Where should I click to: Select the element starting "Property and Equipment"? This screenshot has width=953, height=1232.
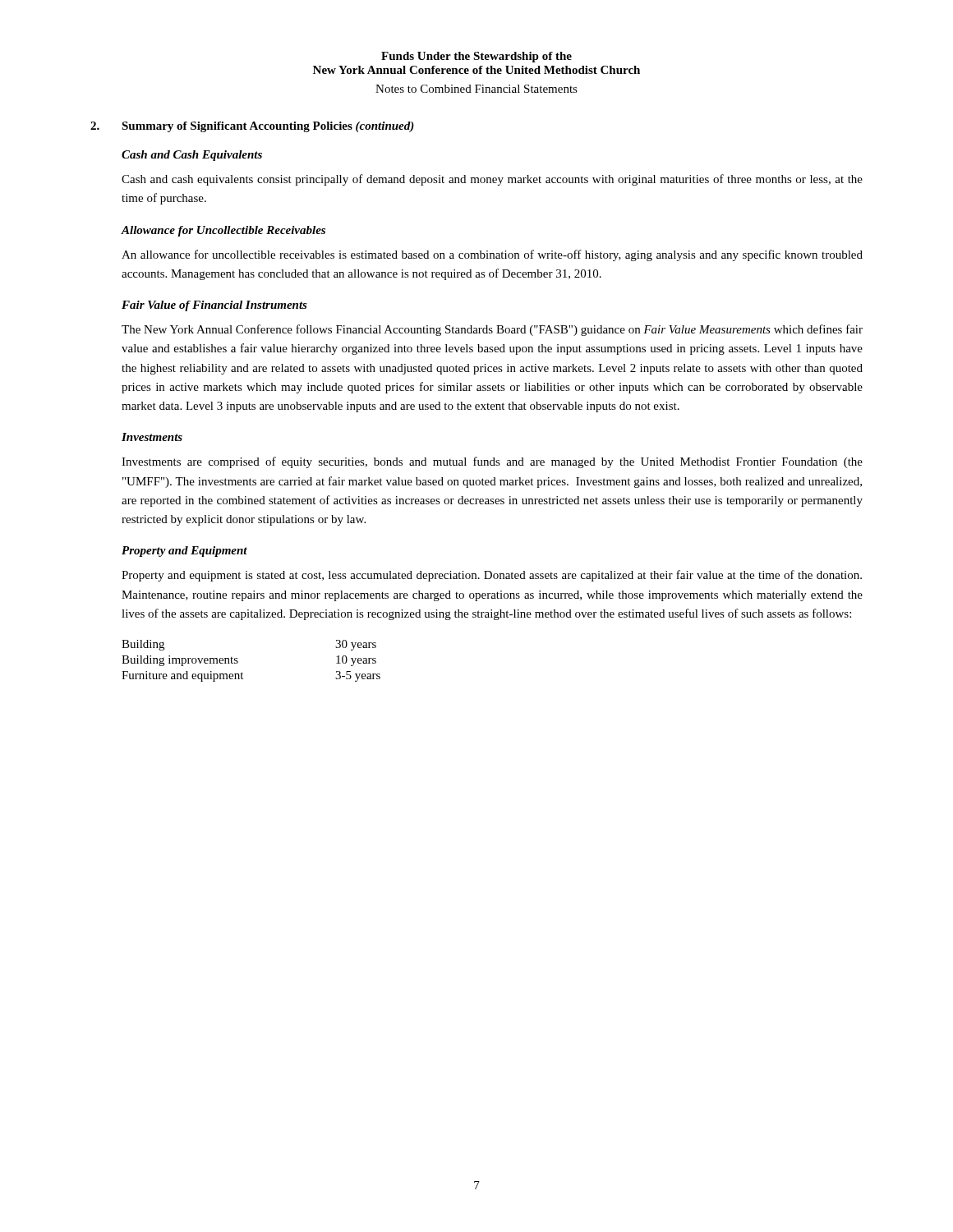[184, 551]
